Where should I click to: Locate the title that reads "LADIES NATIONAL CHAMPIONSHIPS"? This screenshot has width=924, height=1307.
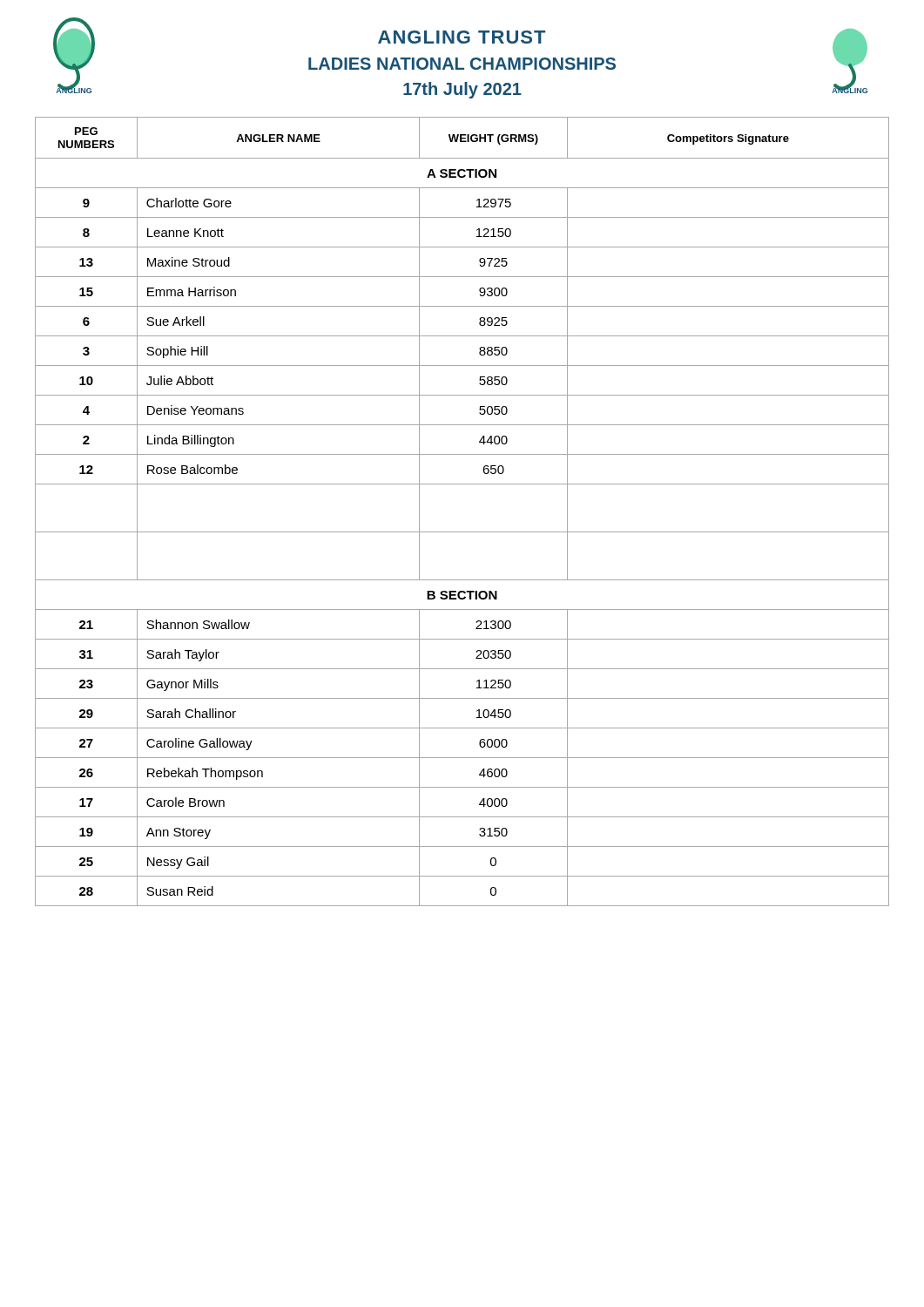tap(462, 64)
